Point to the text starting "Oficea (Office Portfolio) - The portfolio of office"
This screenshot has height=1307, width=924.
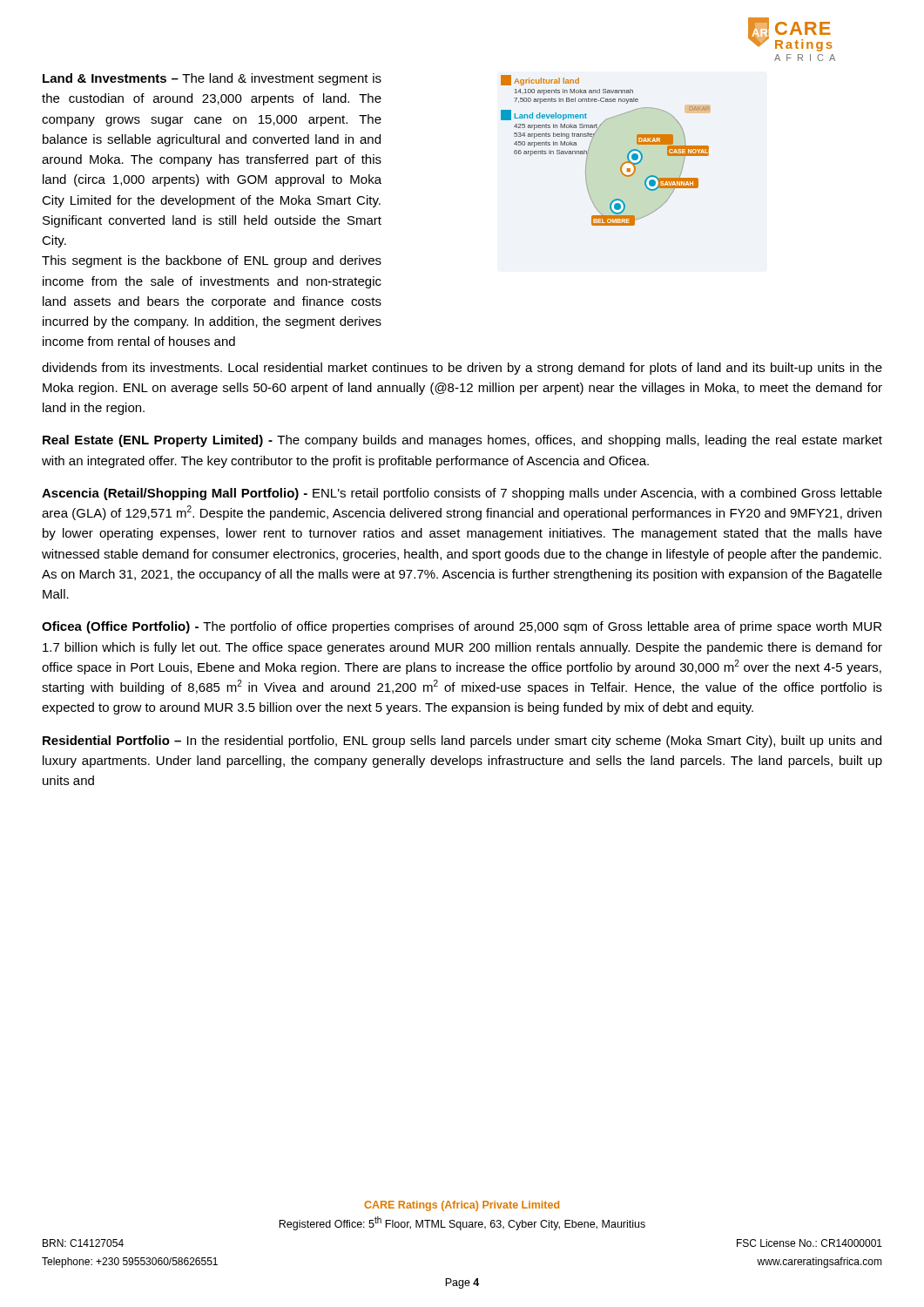tap(462, 667)
